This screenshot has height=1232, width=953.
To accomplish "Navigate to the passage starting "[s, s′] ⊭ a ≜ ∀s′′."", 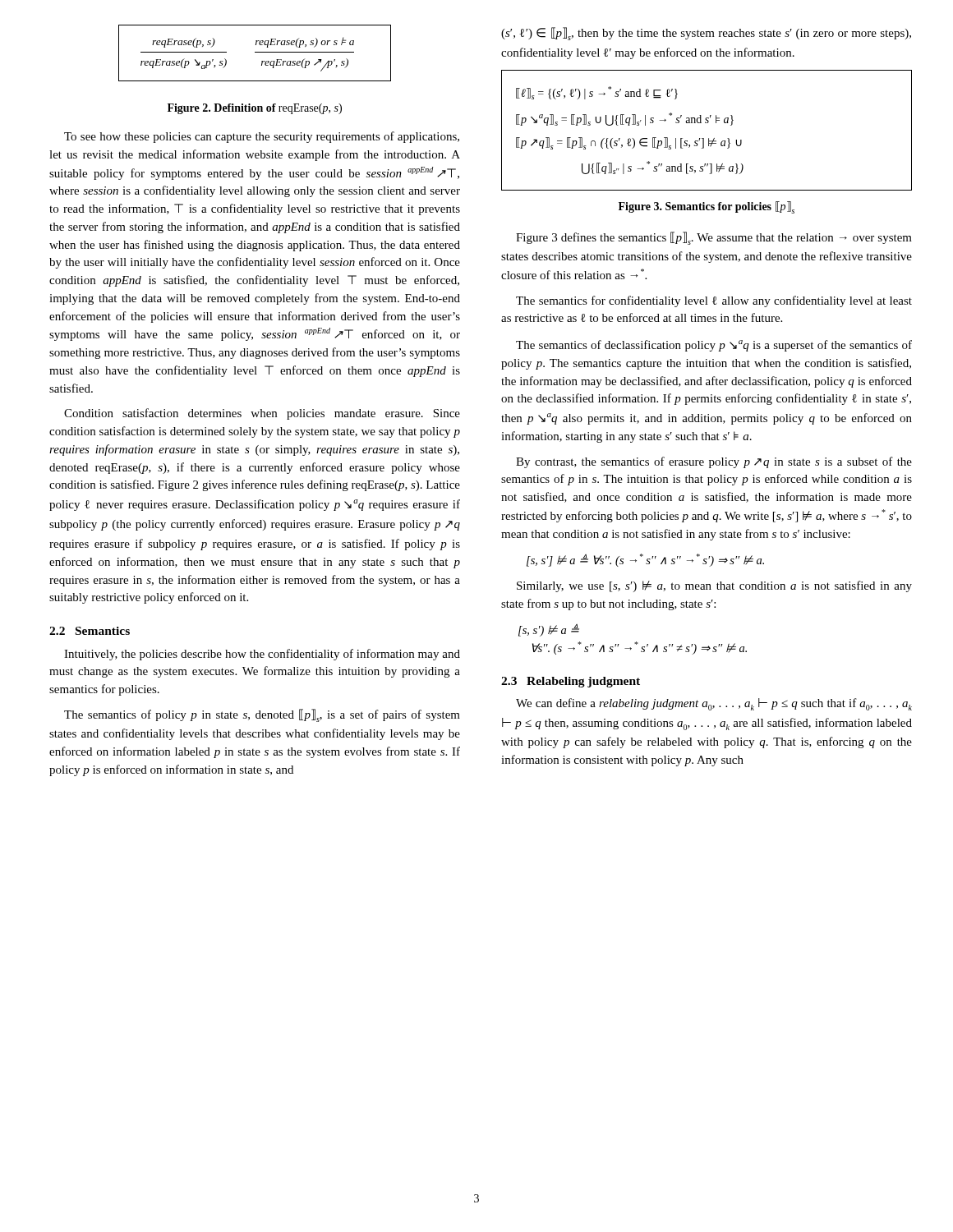I will click(x=645, y=560).
